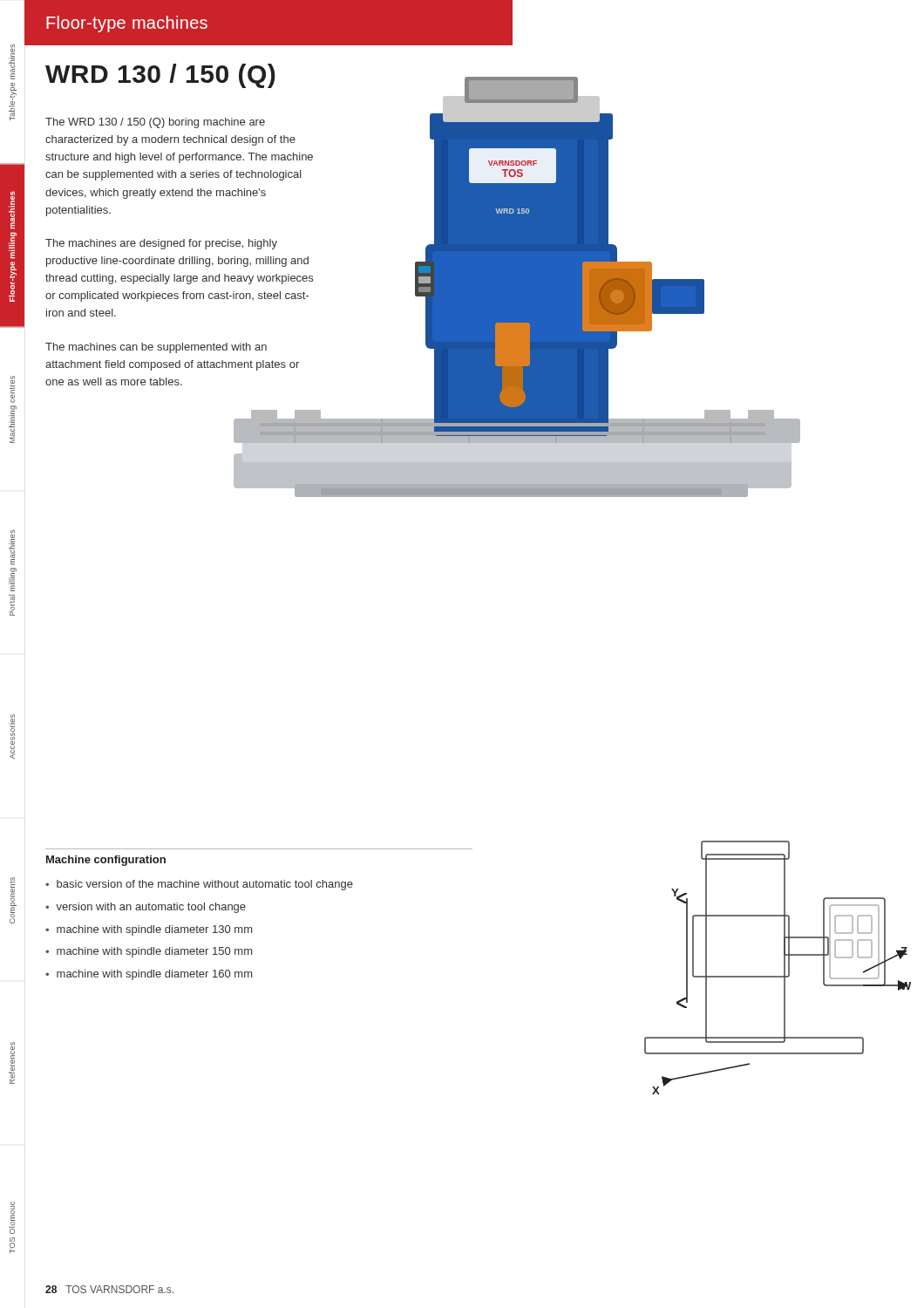Locate the engineering diagram
The height and width of the screenshot is (1308, 924).
(x=767, y=955)
